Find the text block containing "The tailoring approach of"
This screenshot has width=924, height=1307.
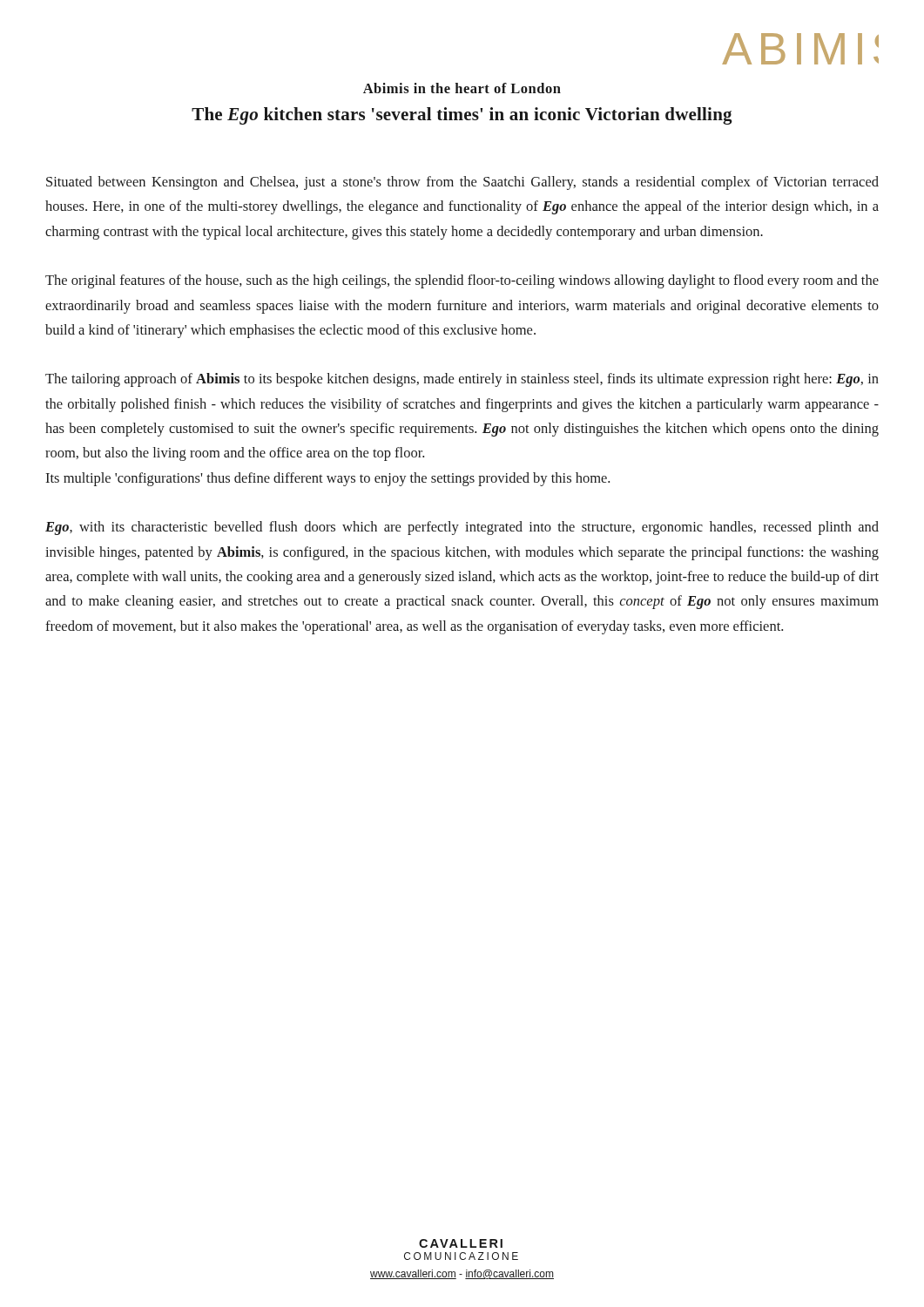pyautogui.click(x=462, y=416)
